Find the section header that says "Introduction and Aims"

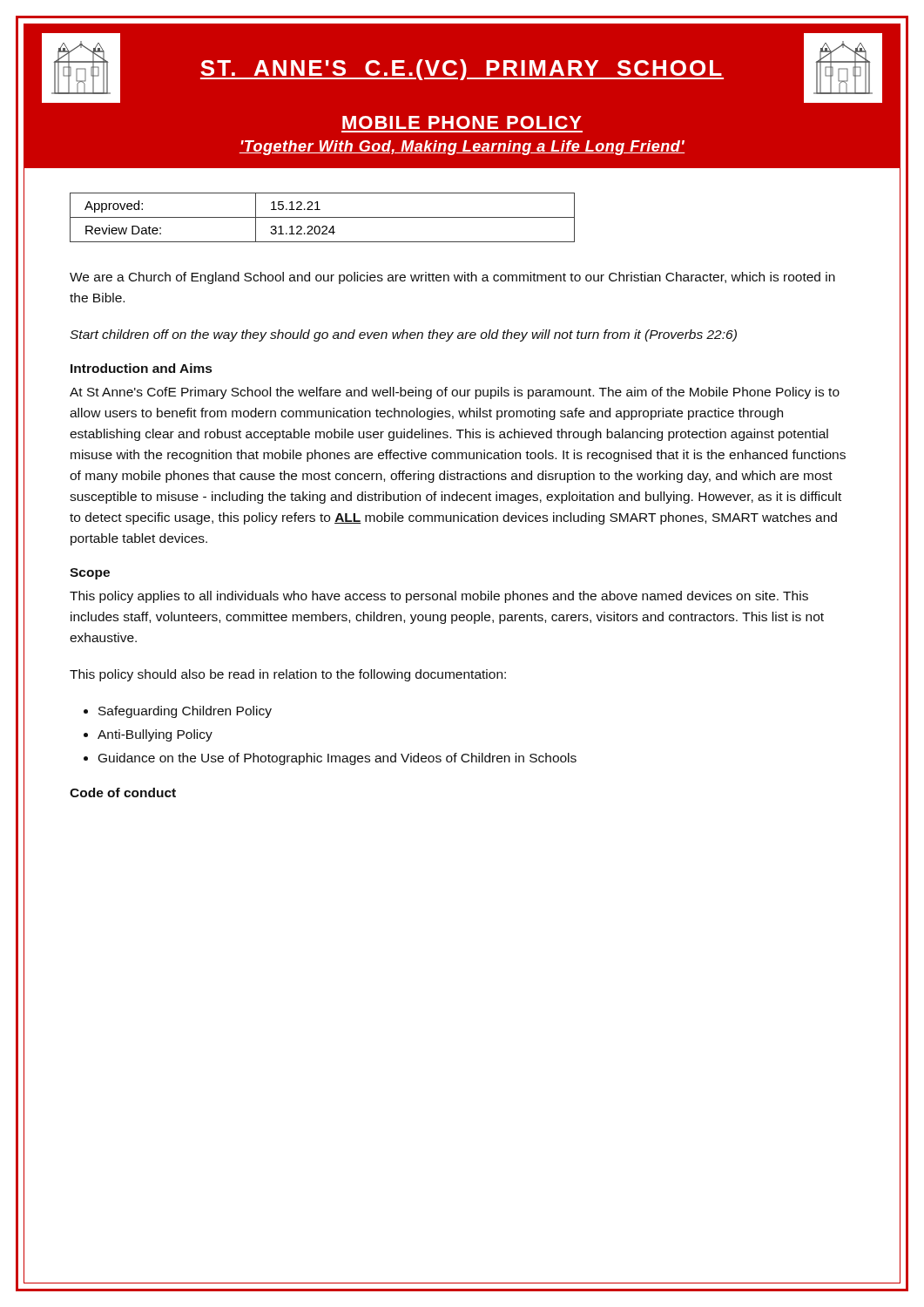[x=141, y=368]
